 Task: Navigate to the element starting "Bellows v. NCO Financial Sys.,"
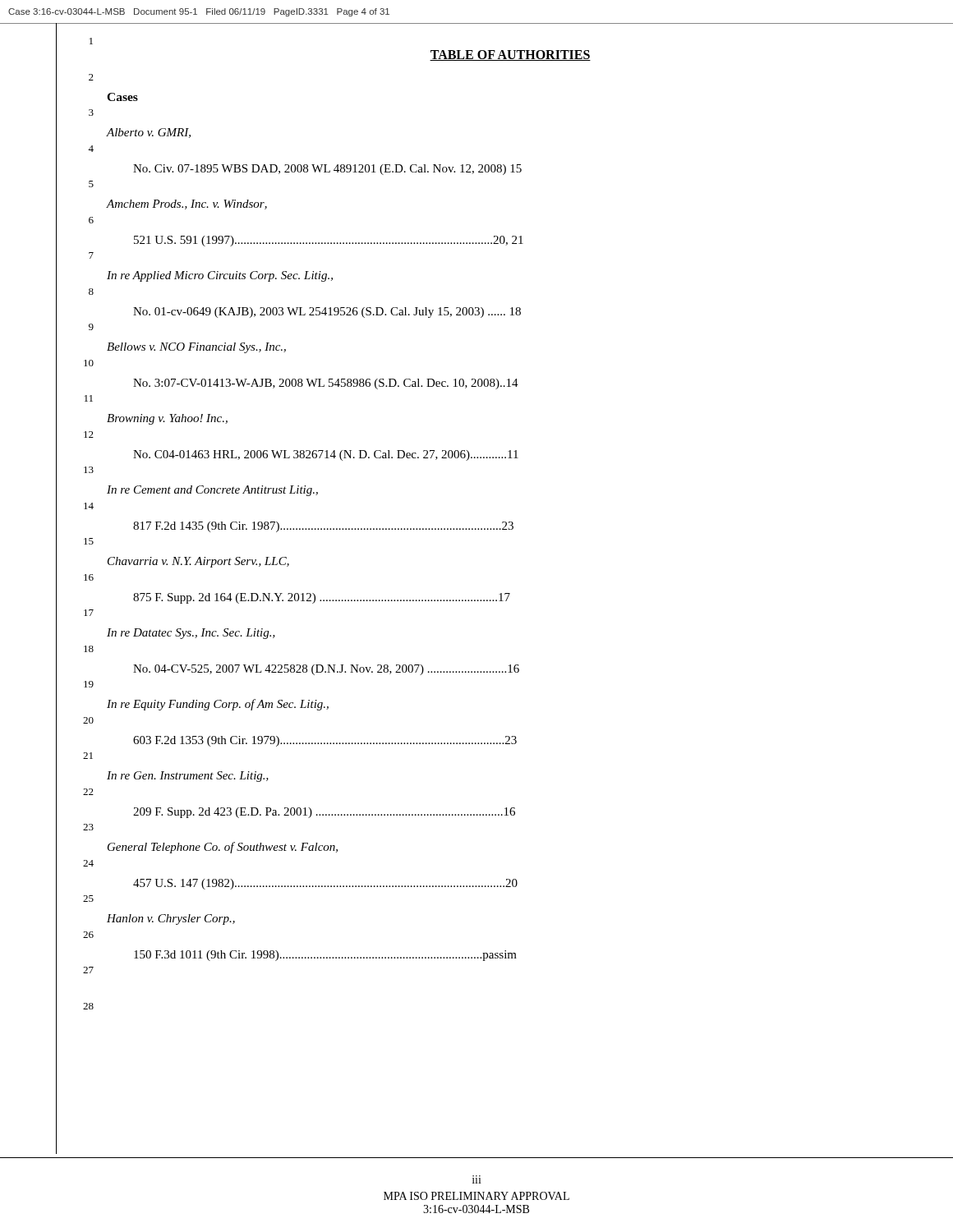tap(197, 347)
